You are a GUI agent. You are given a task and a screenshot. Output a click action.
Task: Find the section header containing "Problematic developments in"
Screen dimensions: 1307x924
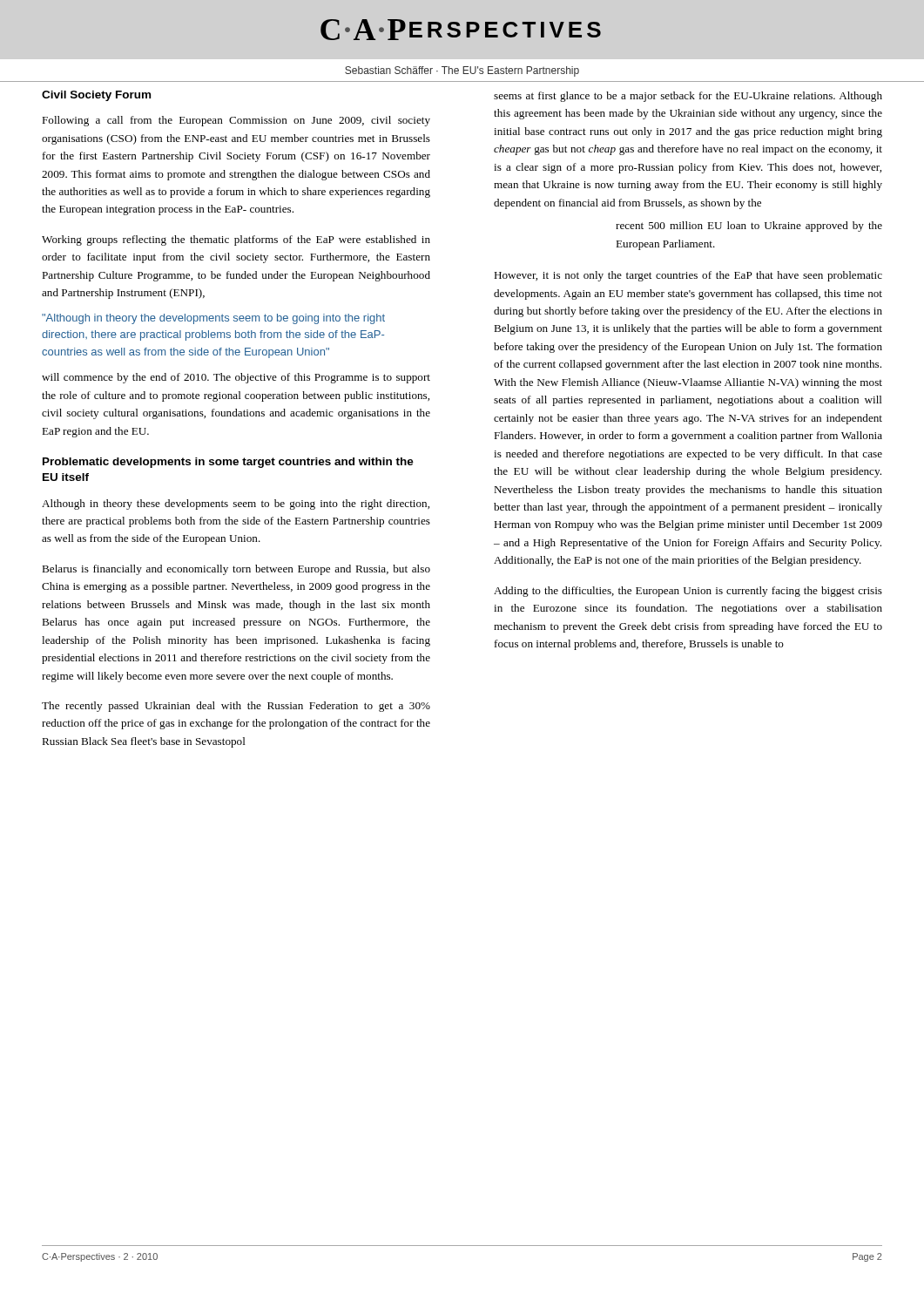pyautogui.click(x=228, y=469)
